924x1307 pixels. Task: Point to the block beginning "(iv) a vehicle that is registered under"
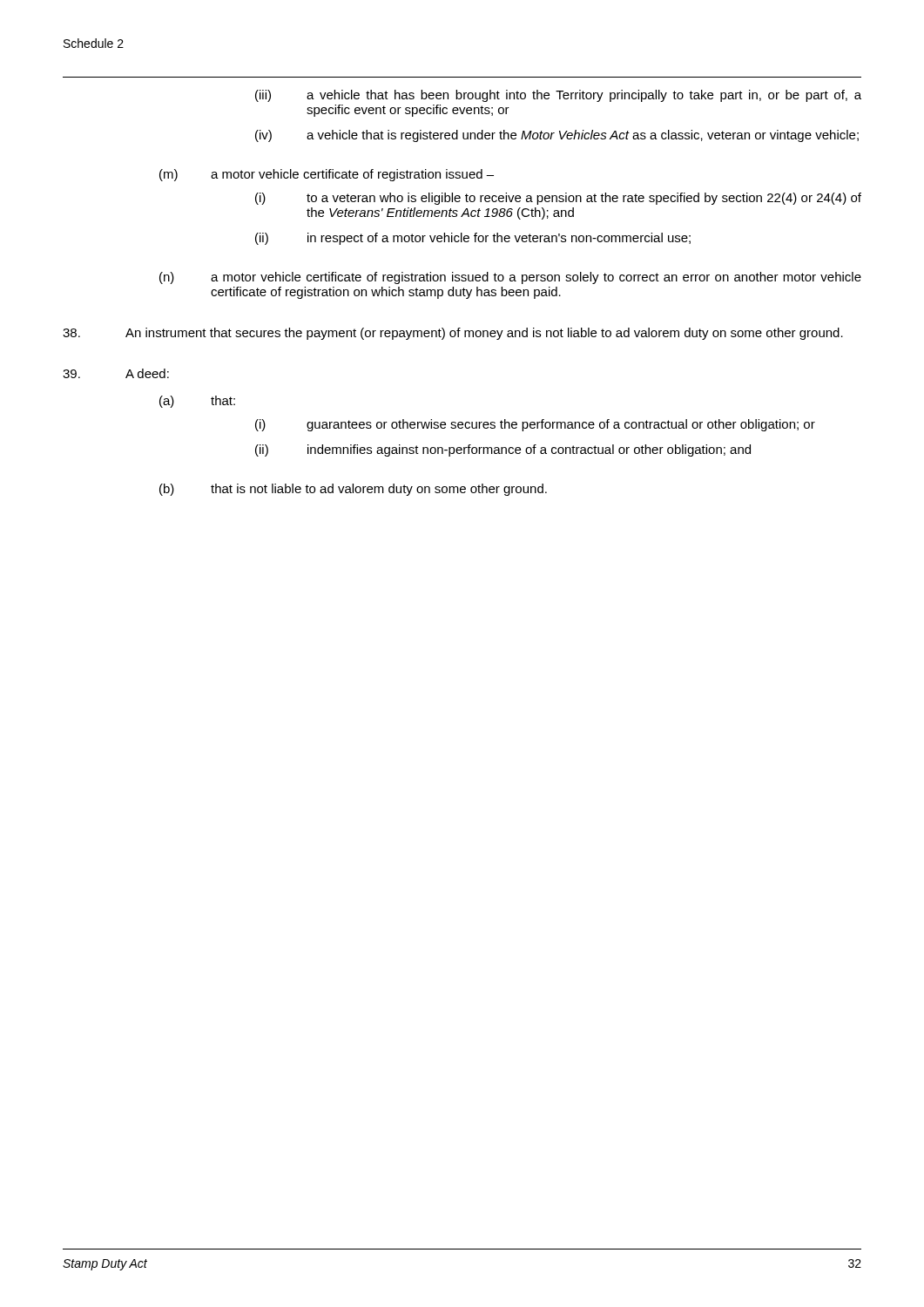pyautogui.click(x=558, y=135)
